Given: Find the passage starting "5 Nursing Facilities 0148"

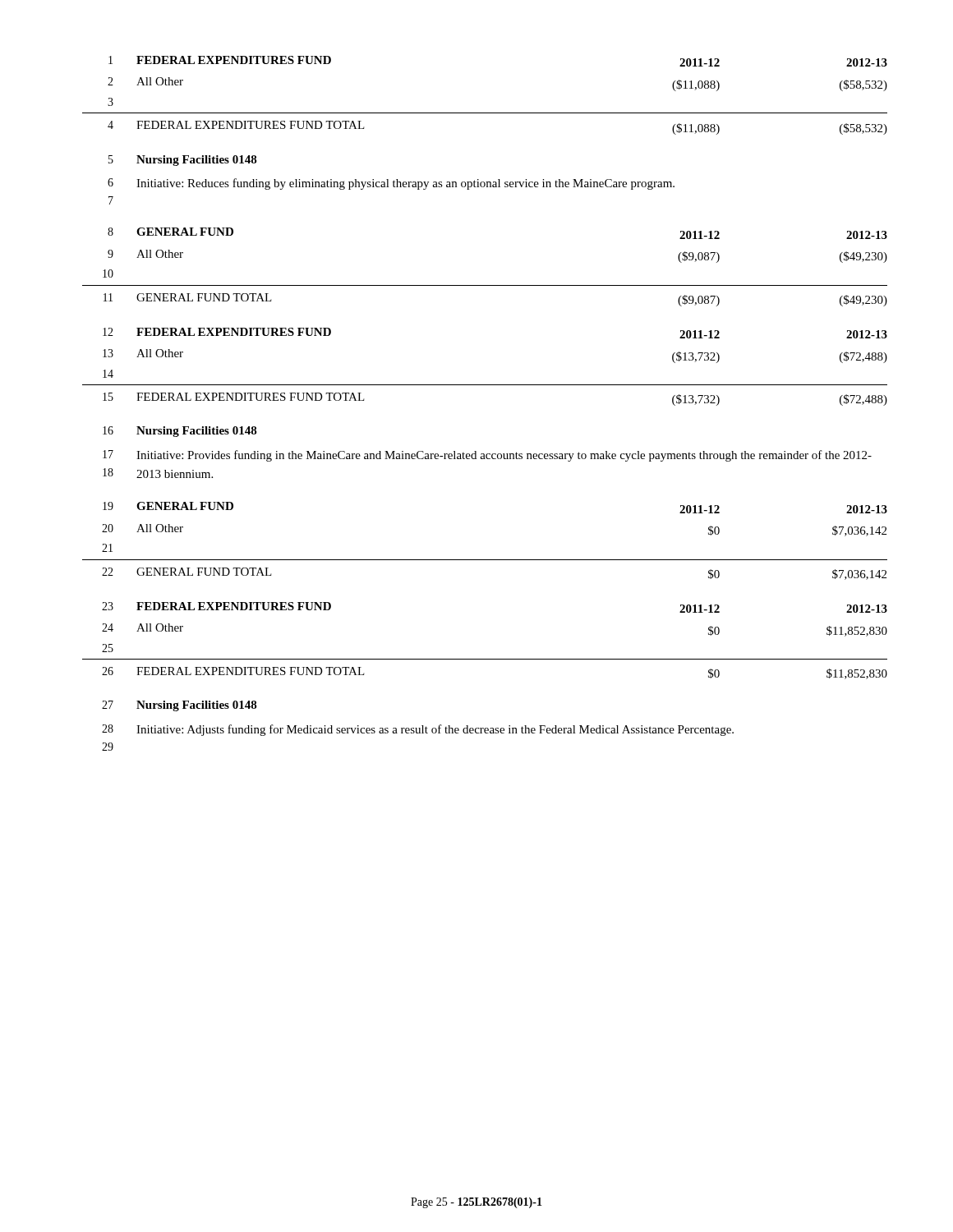Looking at the screenshot, I should (169, 159).
